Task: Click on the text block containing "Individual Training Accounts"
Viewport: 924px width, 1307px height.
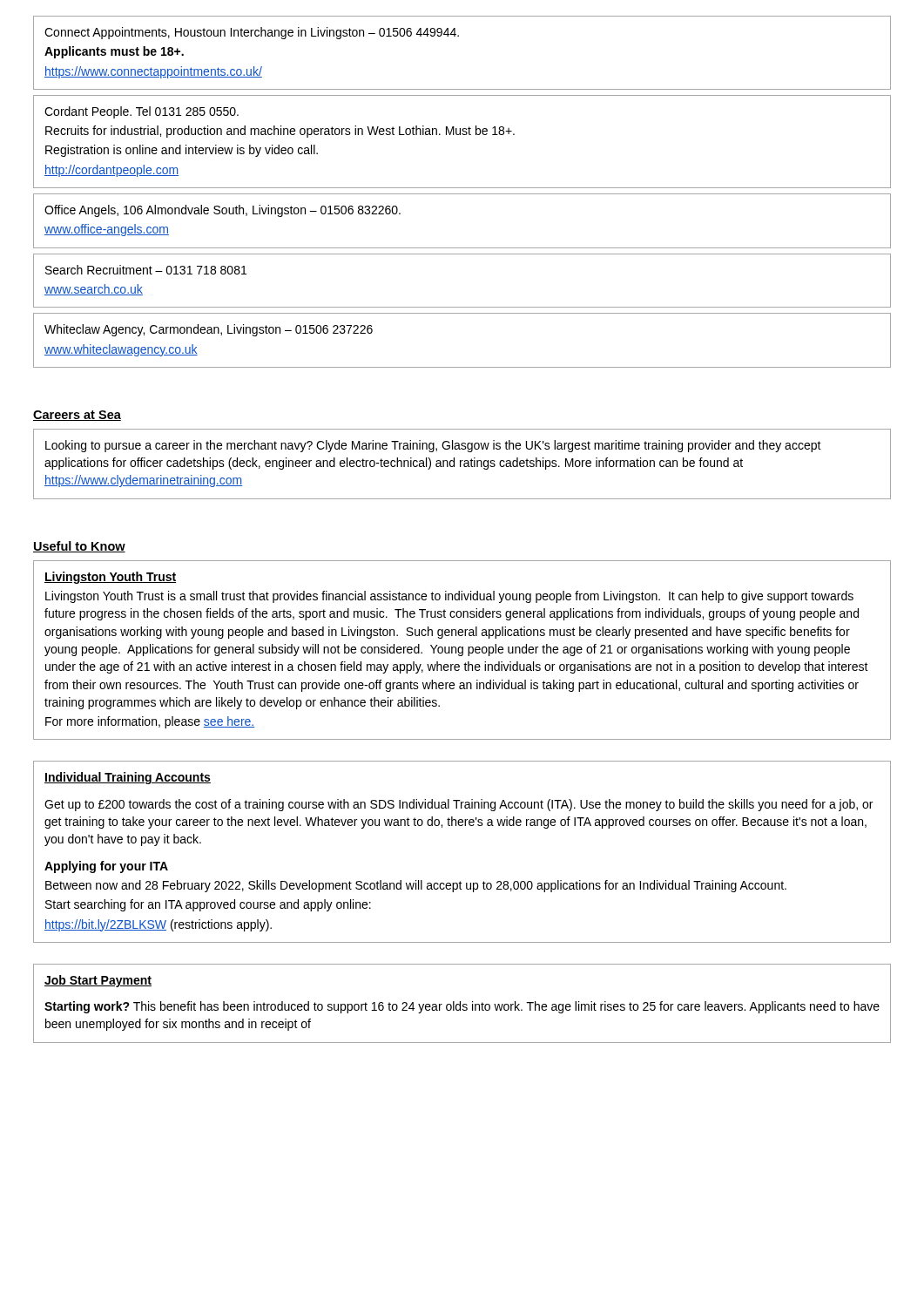Action: tap(128, 778)
